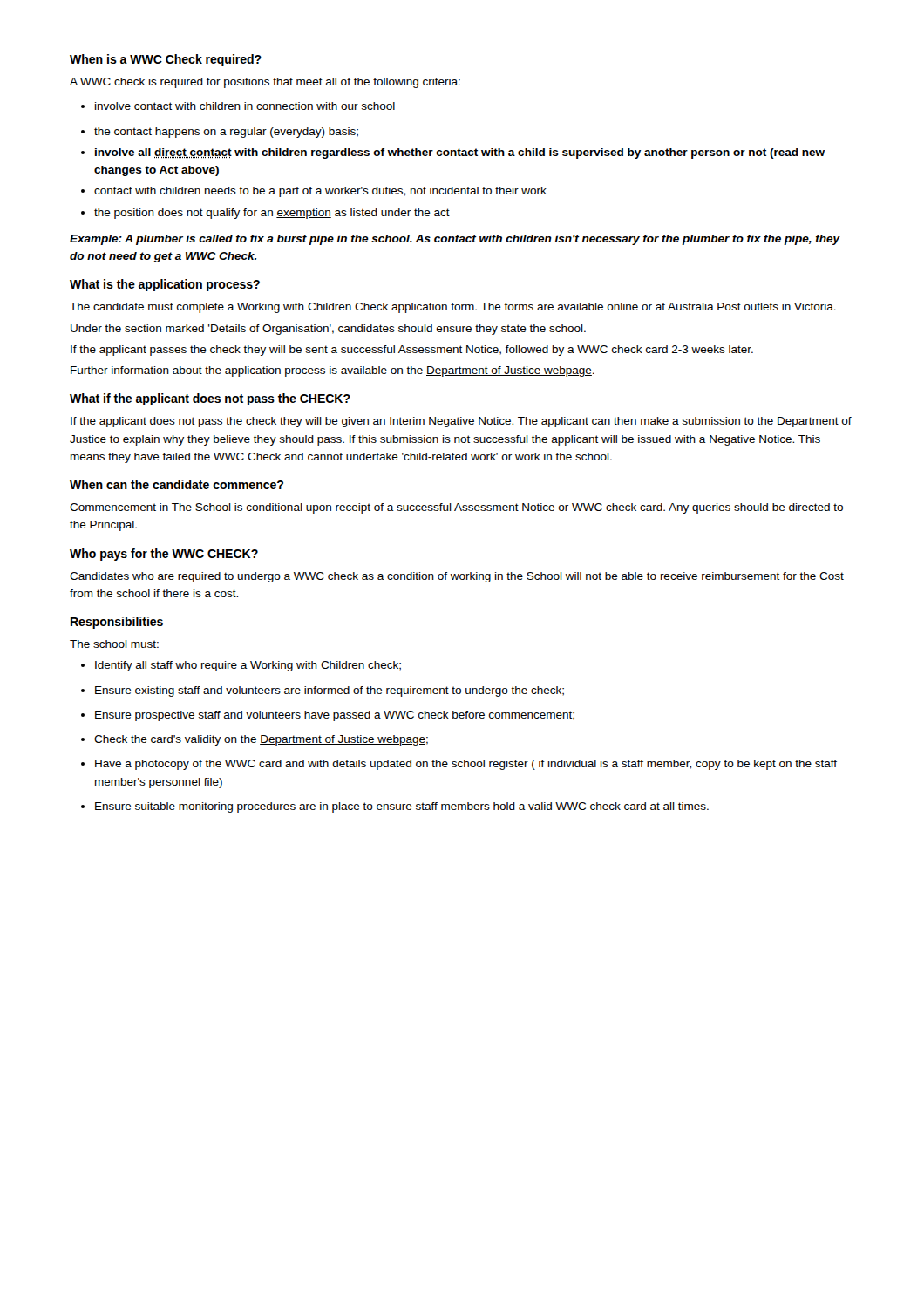
Task: Find the text block that says "A WWC check"
Action: pos(265,81)
